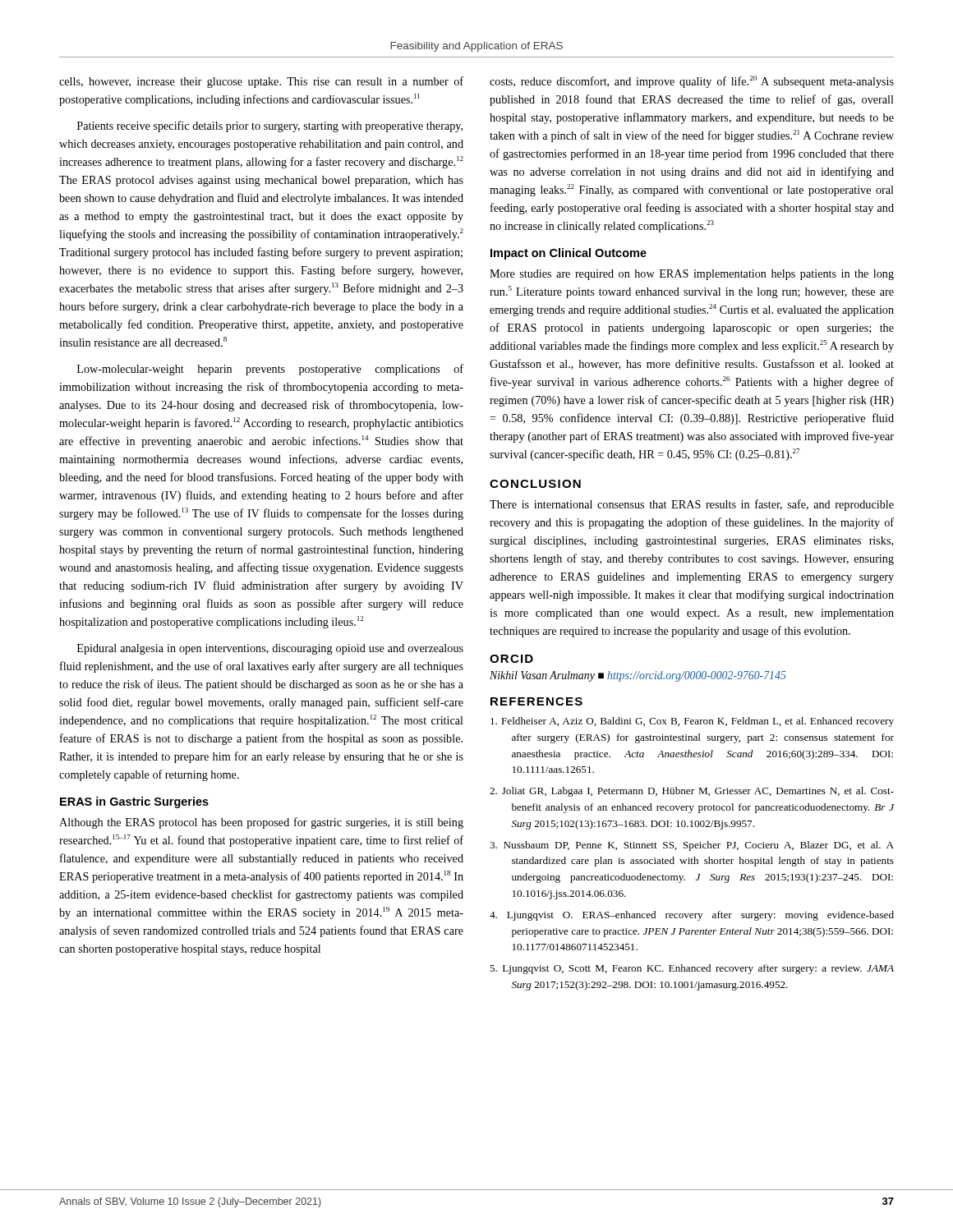Locate the passage starting "5. Ljungqvist O,"
The width and height of the screenshot is (953, 1232).
pyautogui.click(x=692, y=976)
